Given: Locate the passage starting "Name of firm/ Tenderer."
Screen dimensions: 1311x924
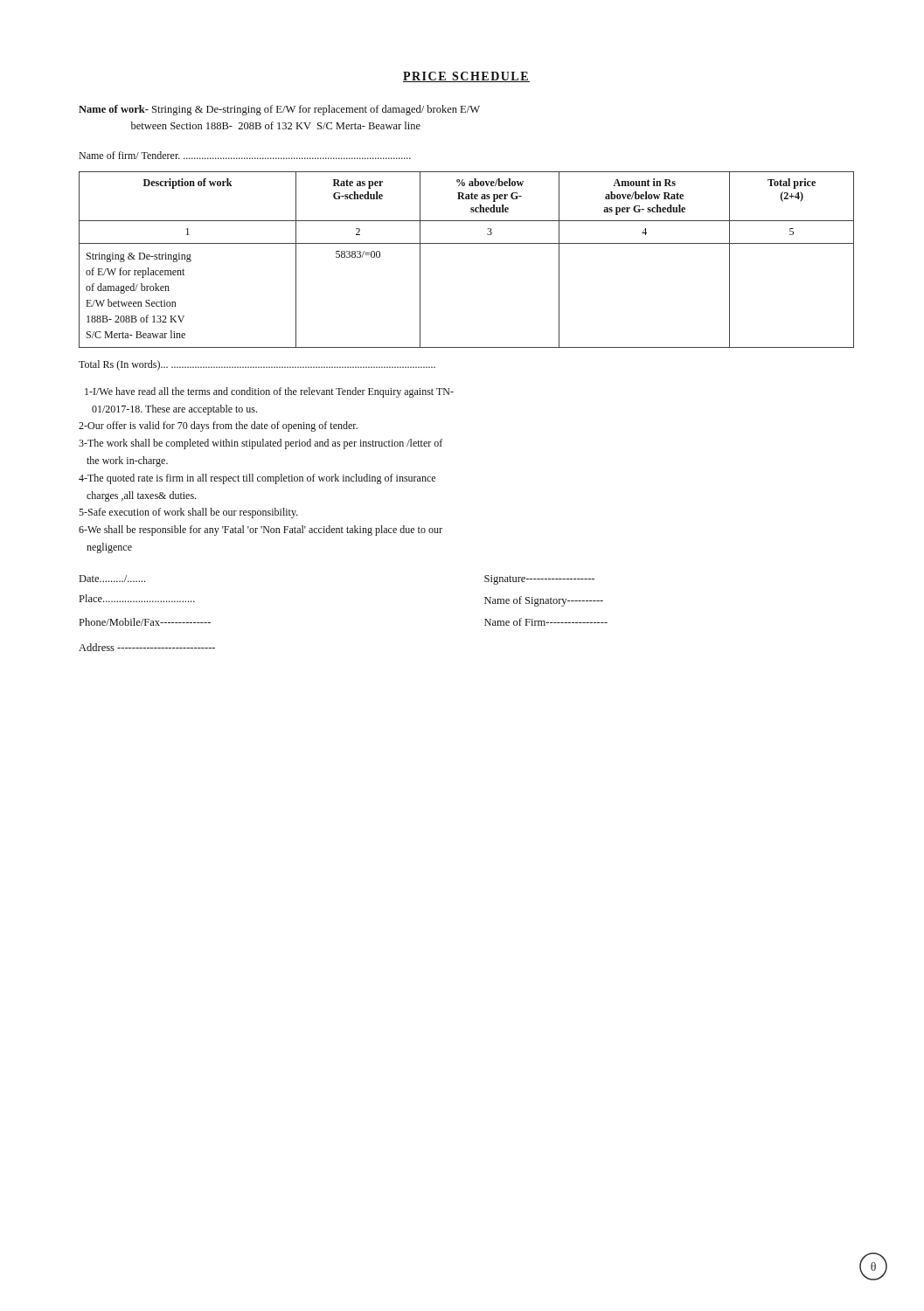Looking at the screenshot, I should [245, 155].
